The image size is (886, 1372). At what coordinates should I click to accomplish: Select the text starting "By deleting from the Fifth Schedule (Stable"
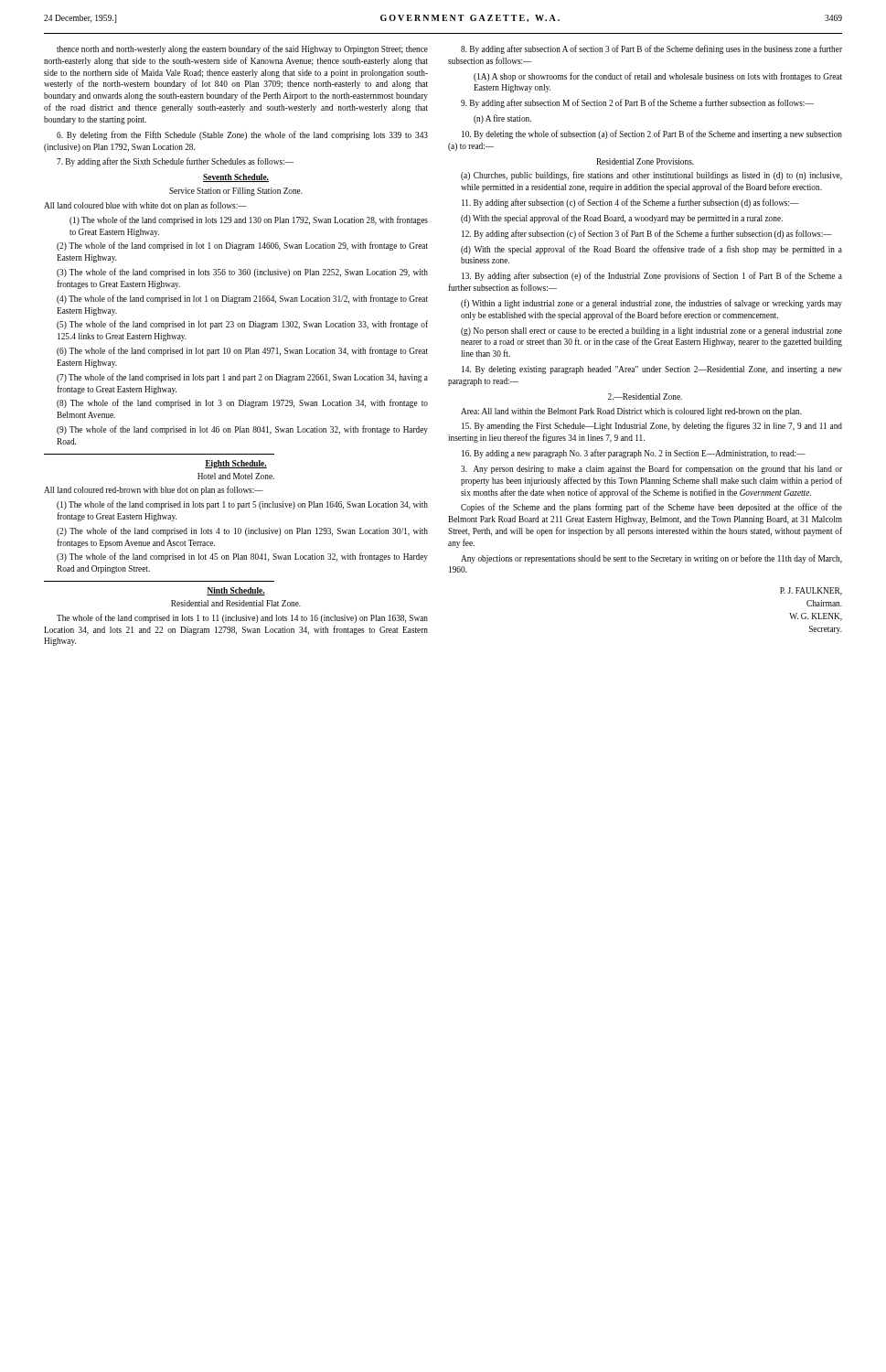(x=236, y=141)
